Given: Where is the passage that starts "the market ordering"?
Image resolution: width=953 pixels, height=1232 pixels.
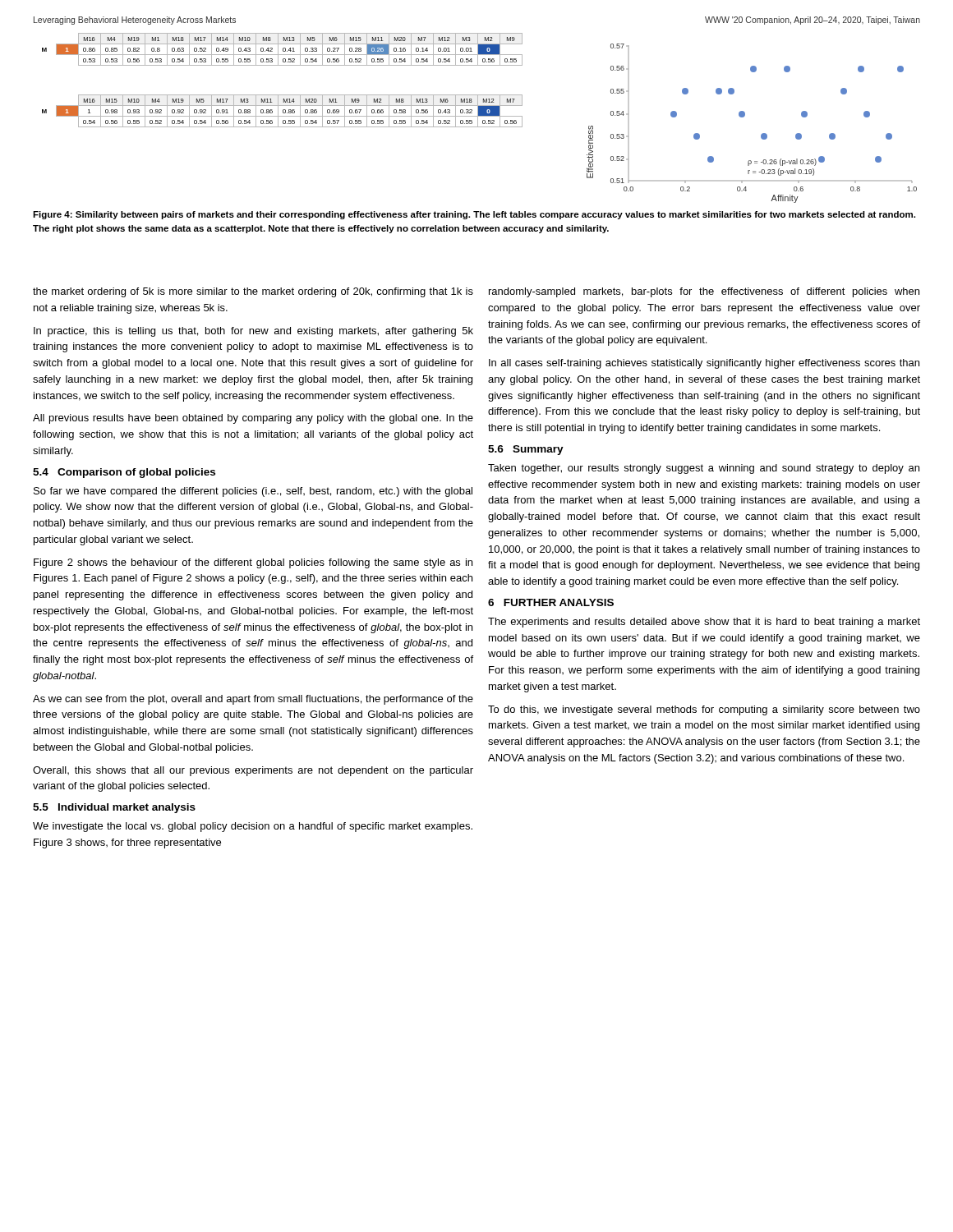Looking at the screenshot, I should click(x=253, y=299).
